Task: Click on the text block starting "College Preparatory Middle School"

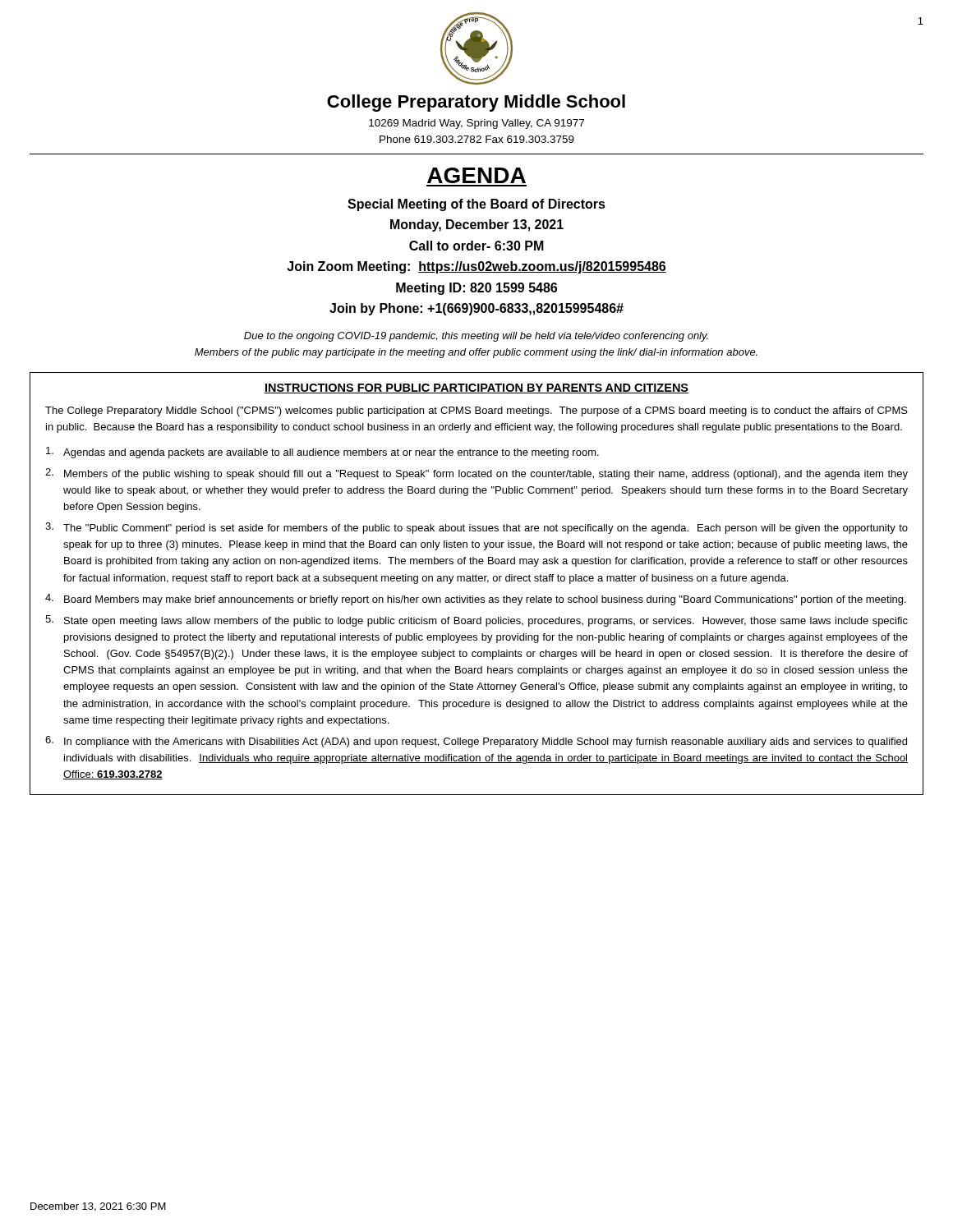Action: (476, 101)
